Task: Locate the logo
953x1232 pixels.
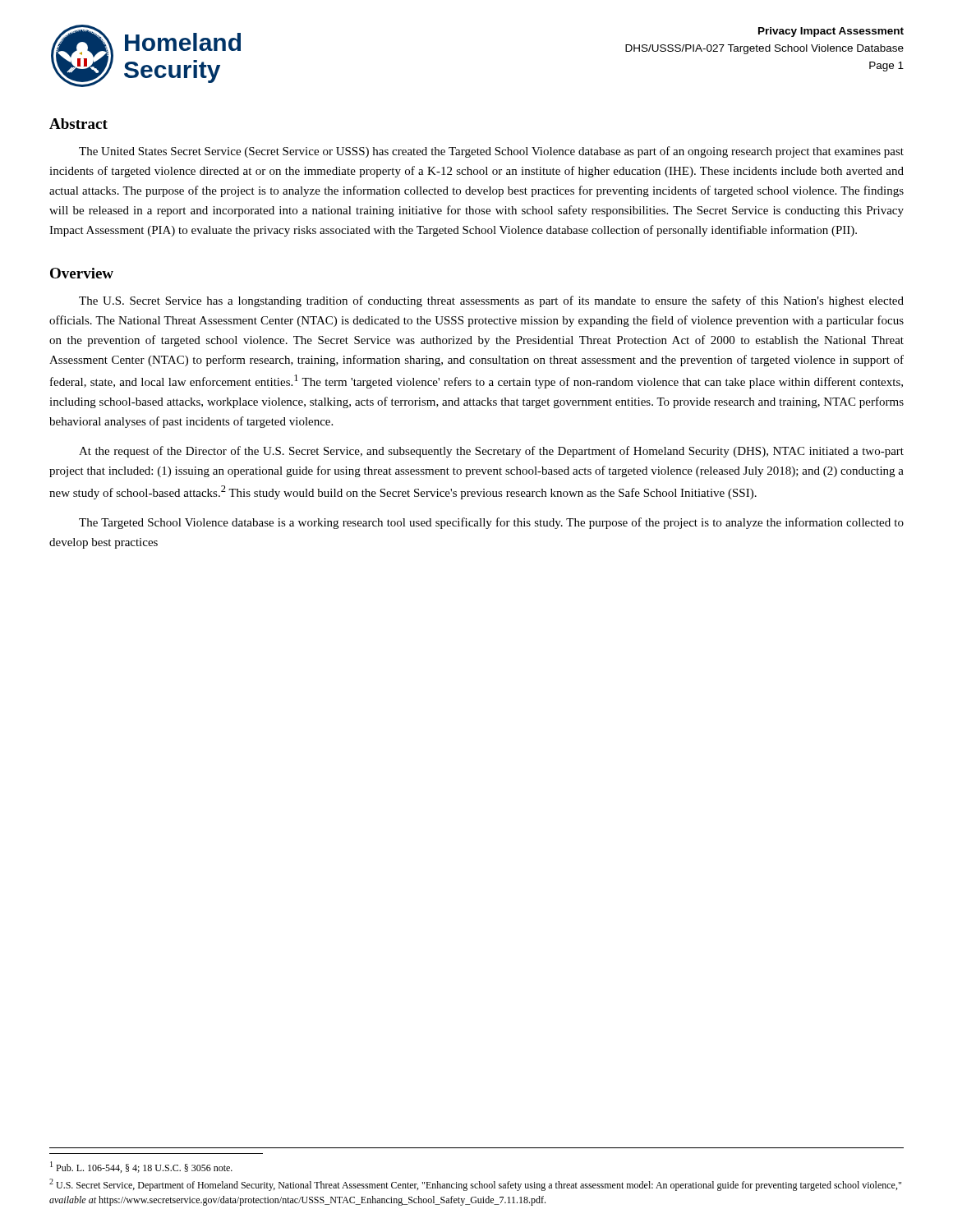Action: (146, 56)
